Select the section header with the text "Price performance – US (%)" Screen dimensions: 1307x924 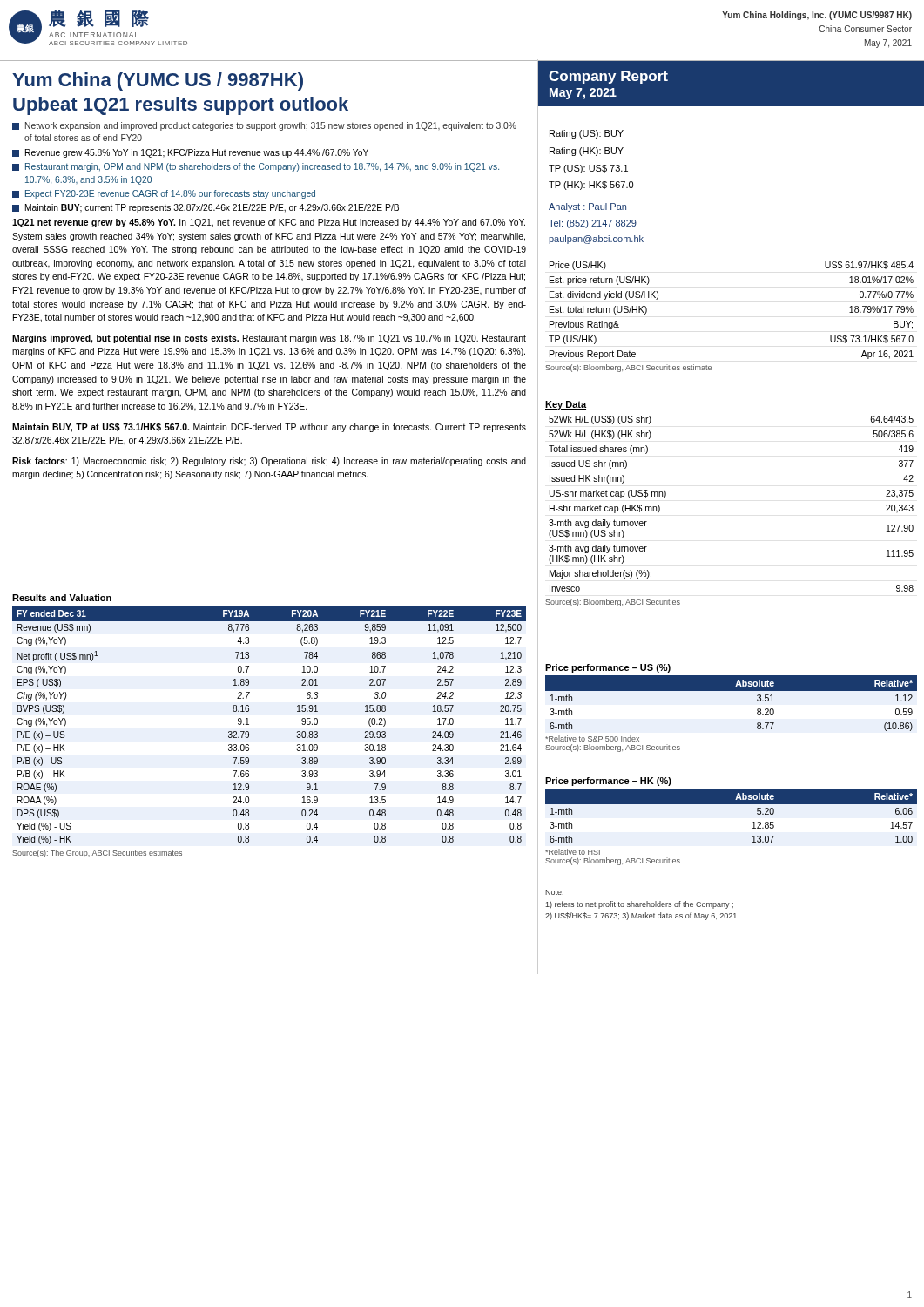coord(608,667)
